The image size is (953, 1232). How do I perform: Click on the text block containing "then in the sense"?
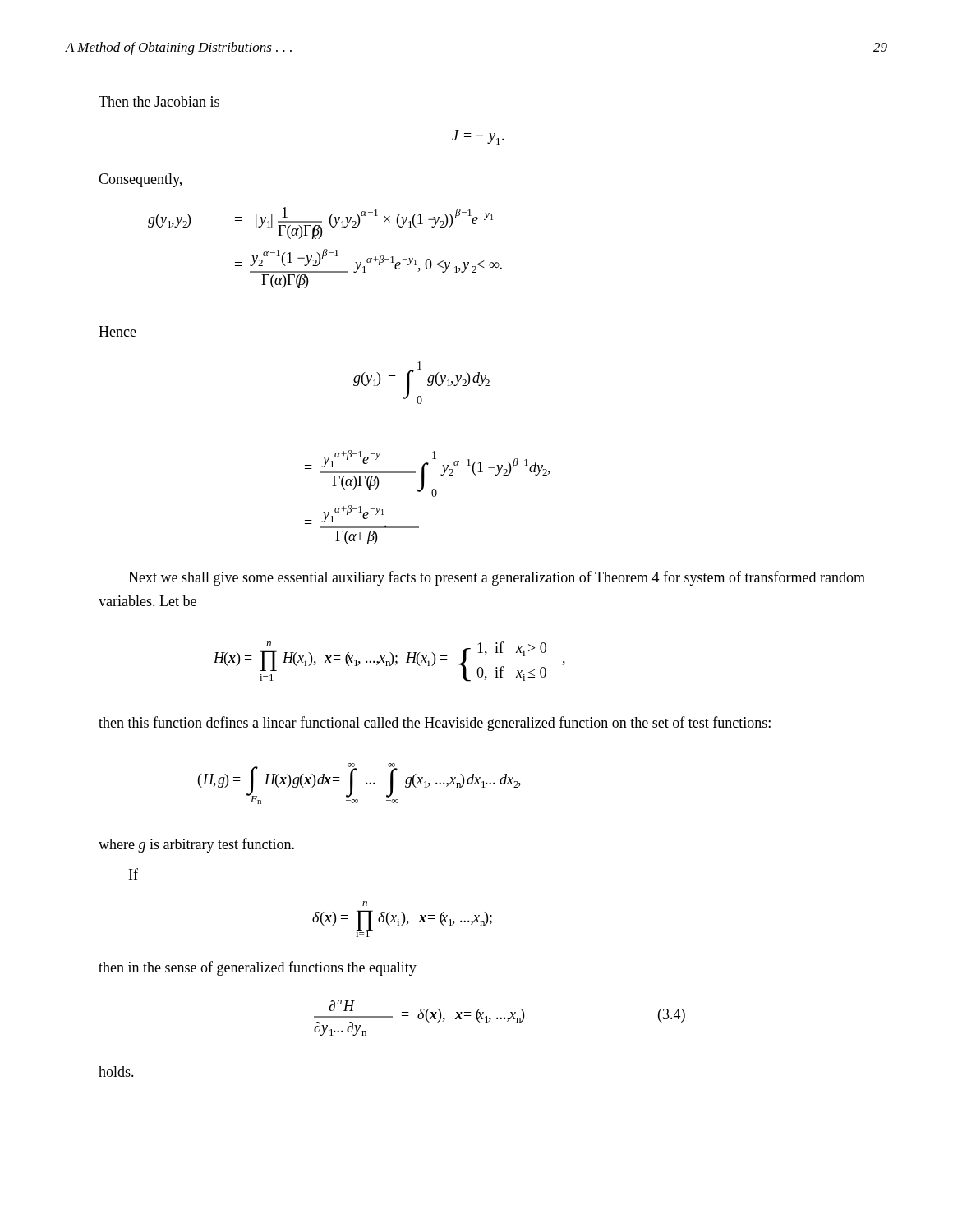[258, 968]
